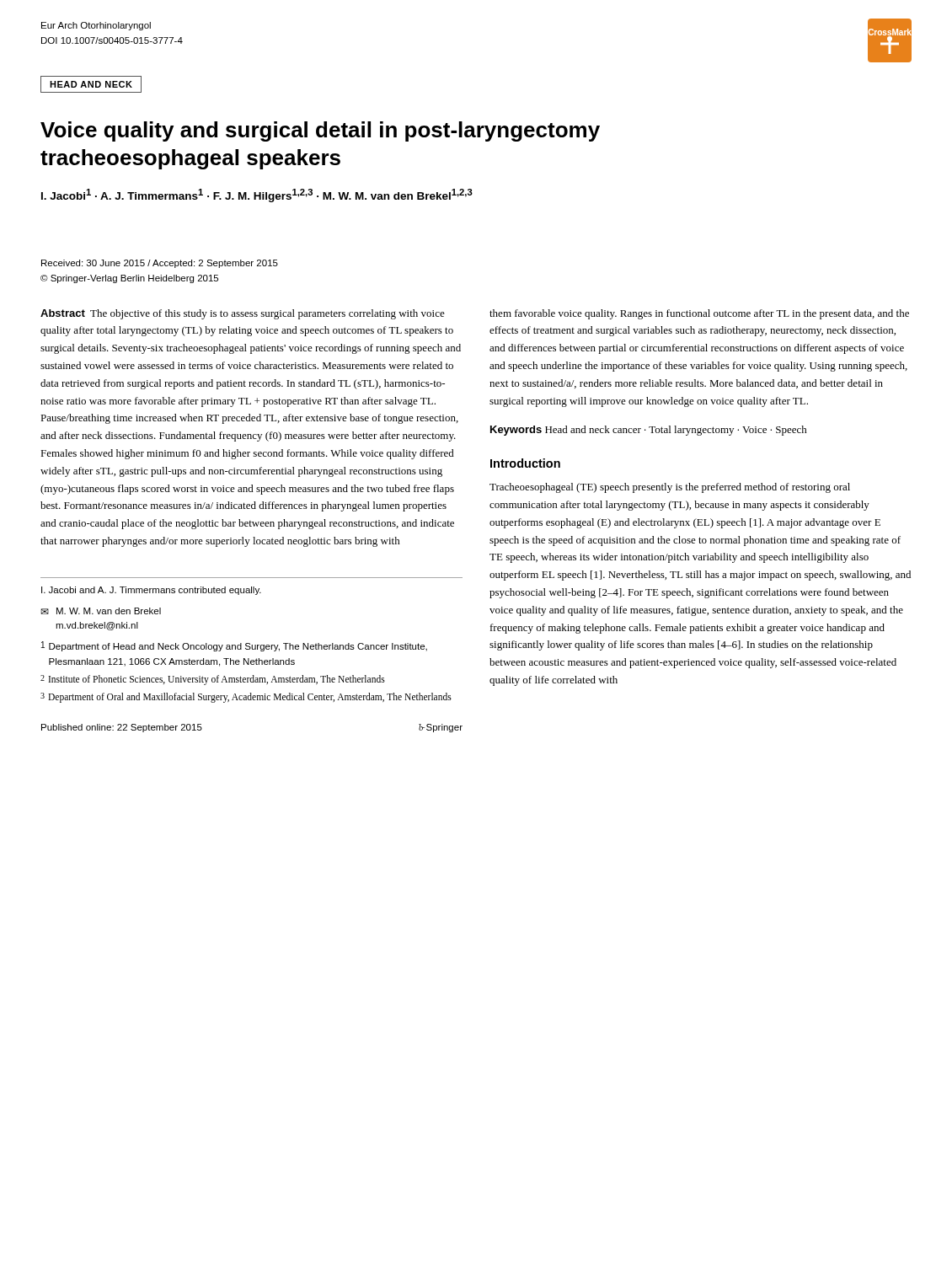Screen dimensions: 1264x952
Task: Select the text block with the text "them favorable voice quality. Ranges in"
Action: (x=701, y=357)
